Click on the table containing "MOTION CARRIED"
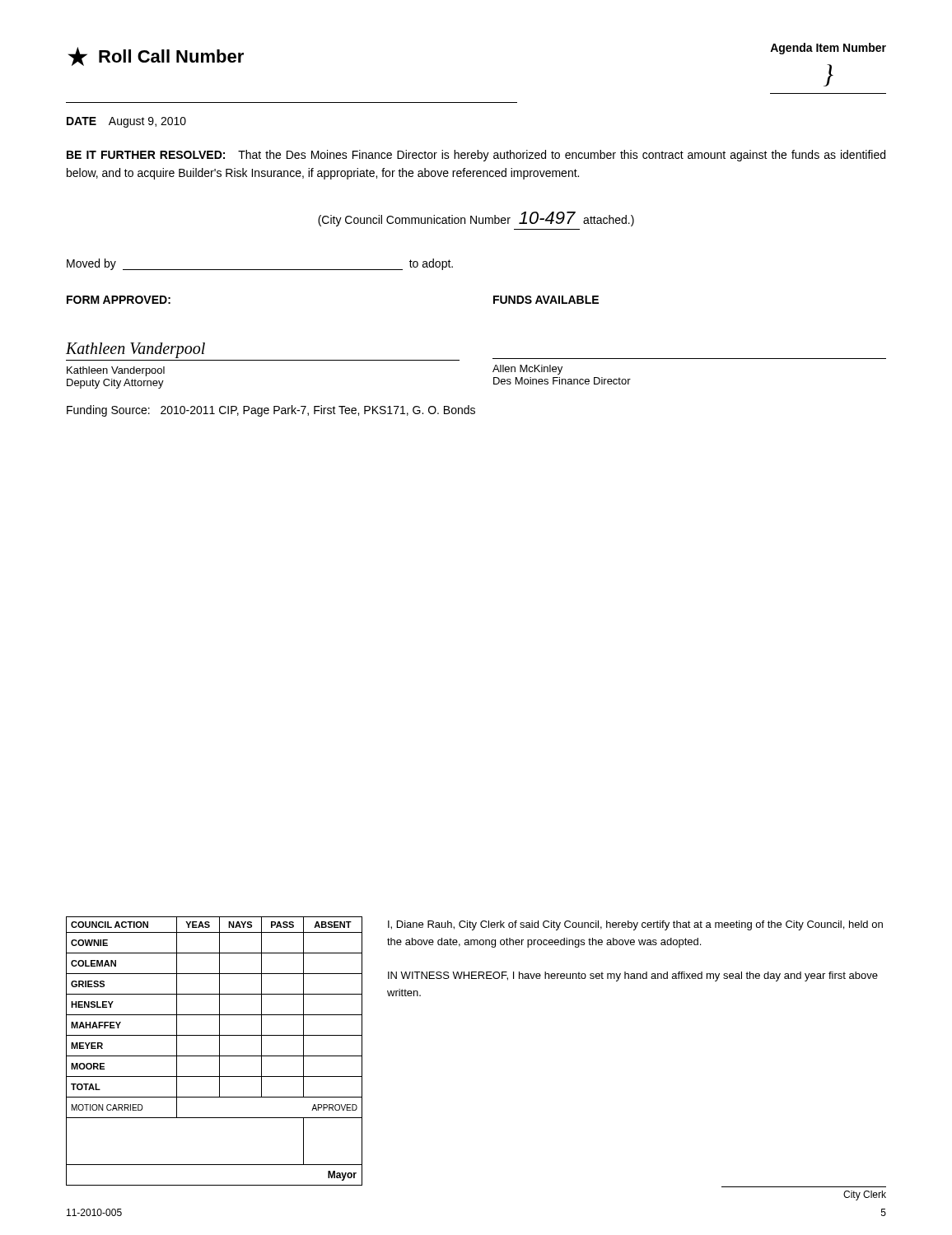952x1235 pixels. click(214, 1051)
